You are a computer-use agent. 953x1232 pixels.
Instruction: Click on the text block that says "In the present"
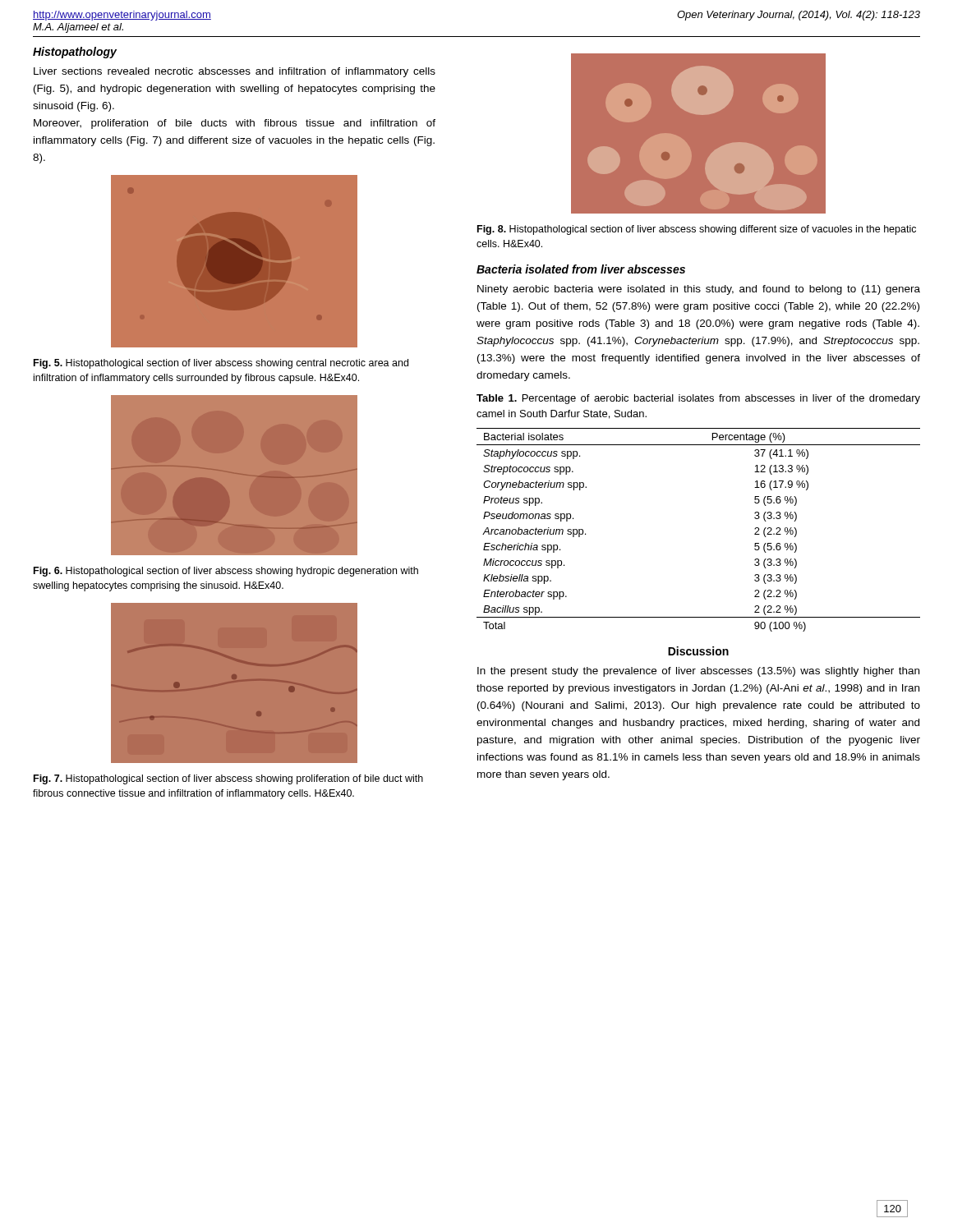pyautogui.click(x=698, y=723)
